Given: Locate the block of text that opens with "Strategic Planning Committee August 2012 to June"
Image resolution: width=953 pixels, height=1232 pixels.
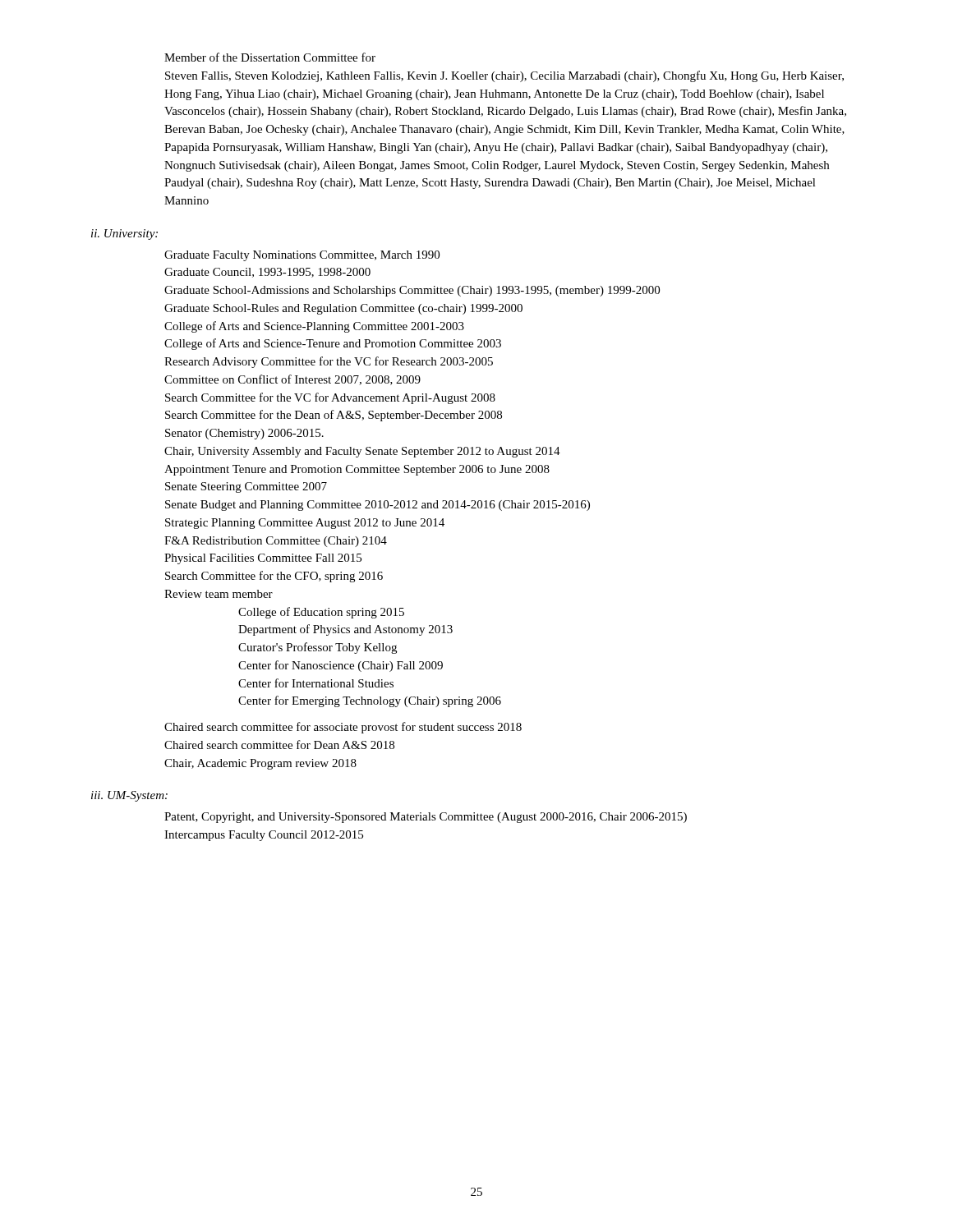Looking at the screenshot, I should coord(305,524).
